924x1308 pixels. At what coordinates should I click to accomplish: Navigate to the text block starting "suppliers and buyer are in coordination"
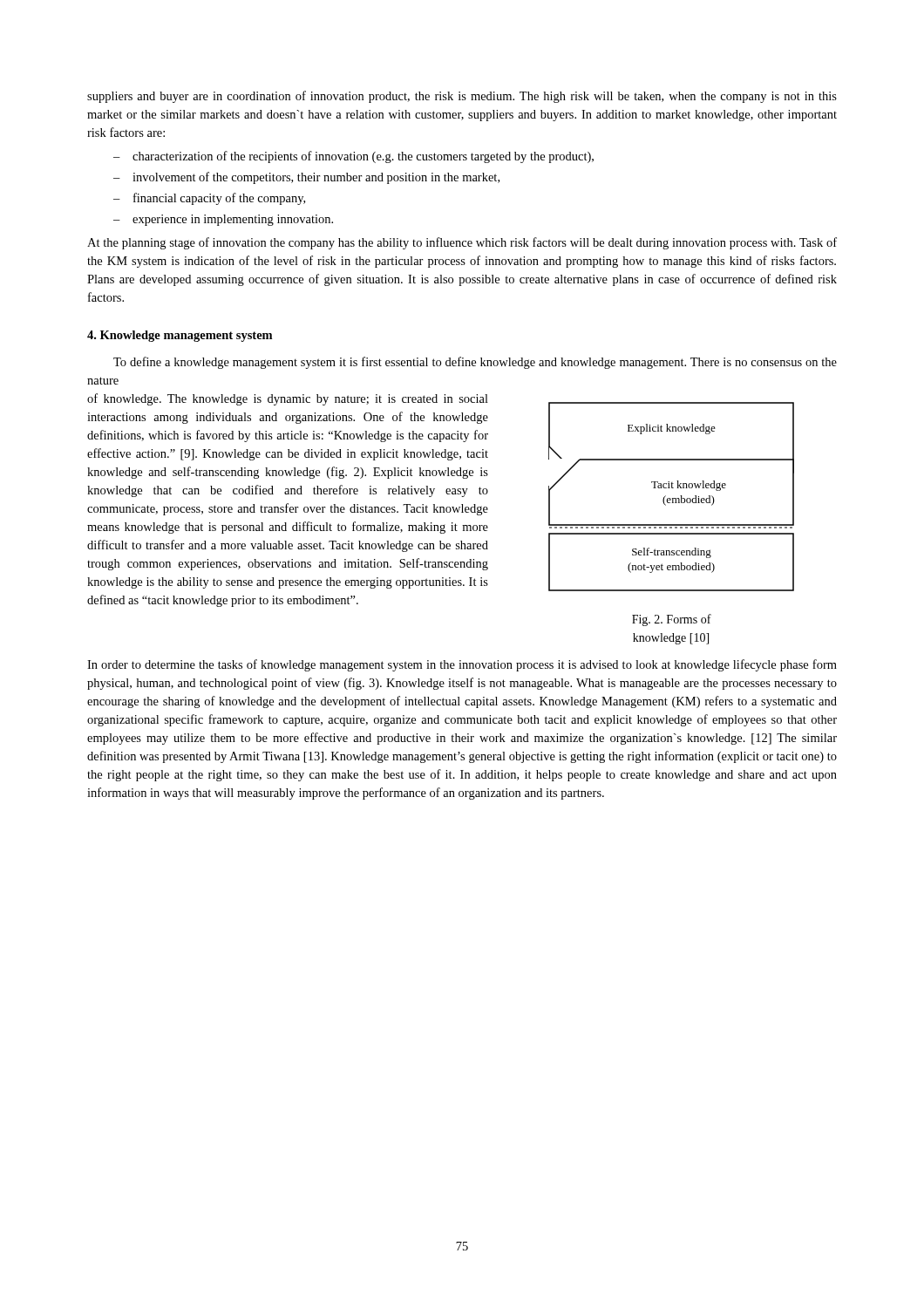pyautogui.click(x=462, y=114)
